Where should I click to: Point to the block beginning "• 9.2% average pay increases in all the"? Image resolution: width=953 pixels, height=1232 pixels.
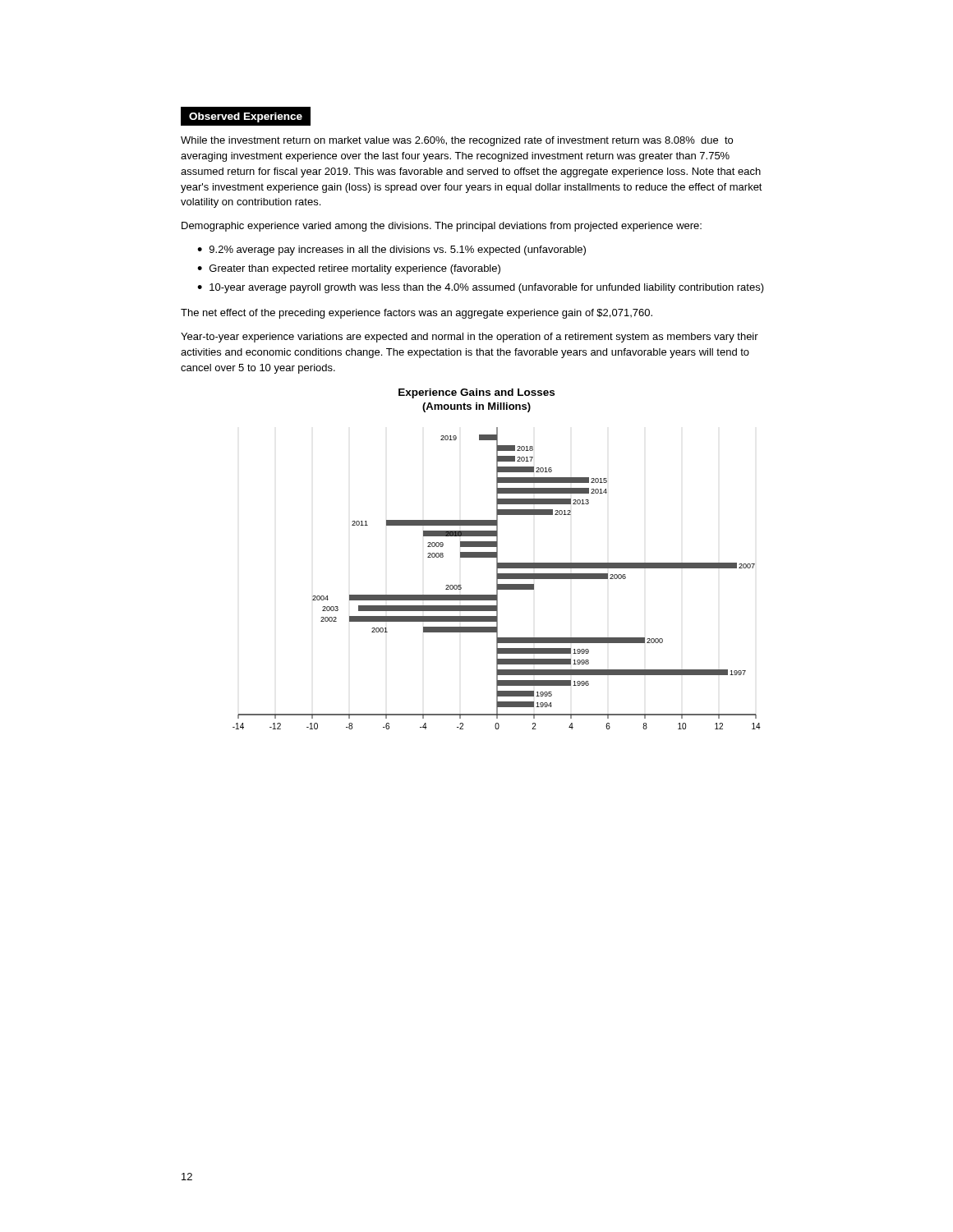[392, 250]
